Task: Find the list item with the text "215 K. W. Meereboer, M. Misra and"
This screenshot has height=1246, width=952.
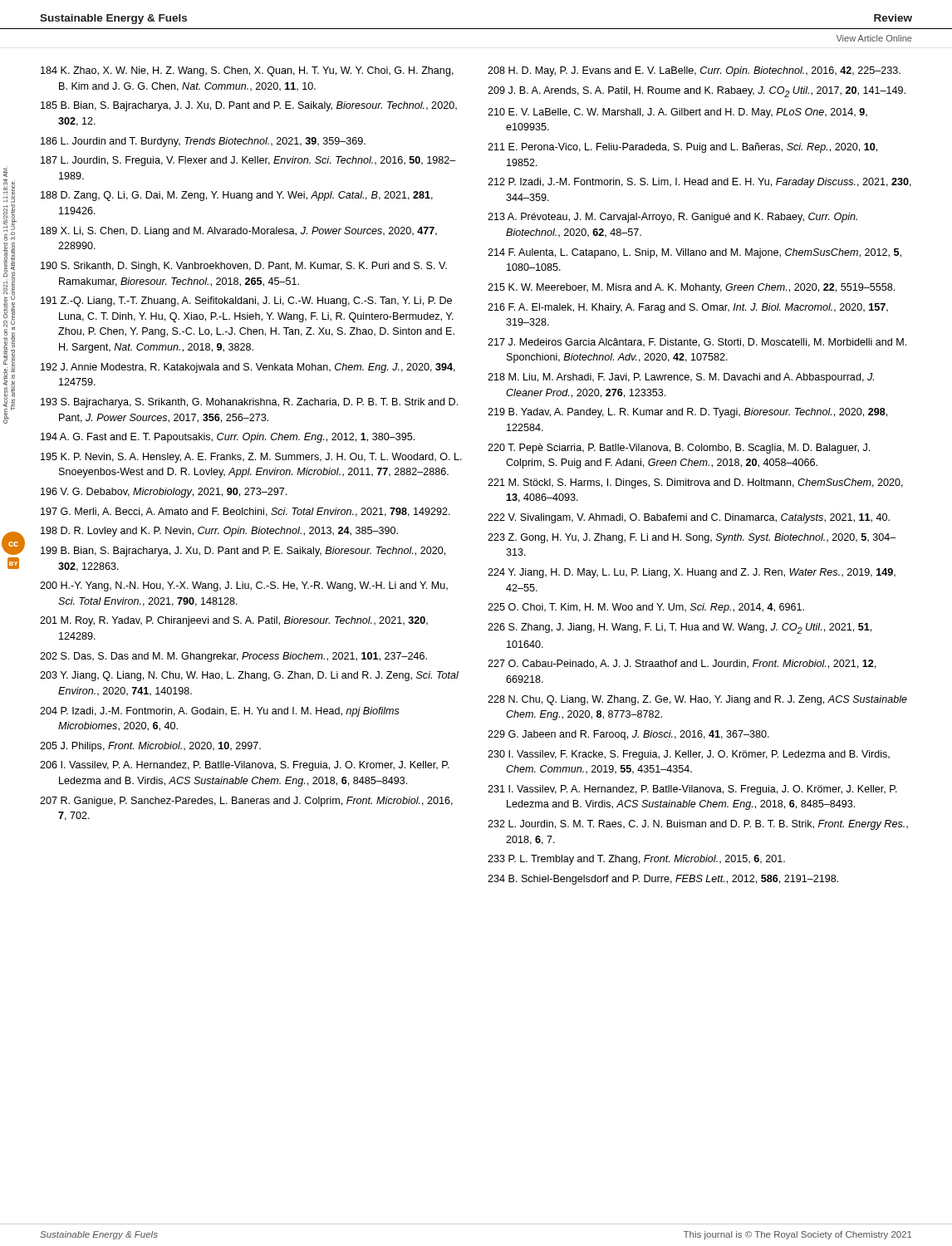Action: point(692,287)
